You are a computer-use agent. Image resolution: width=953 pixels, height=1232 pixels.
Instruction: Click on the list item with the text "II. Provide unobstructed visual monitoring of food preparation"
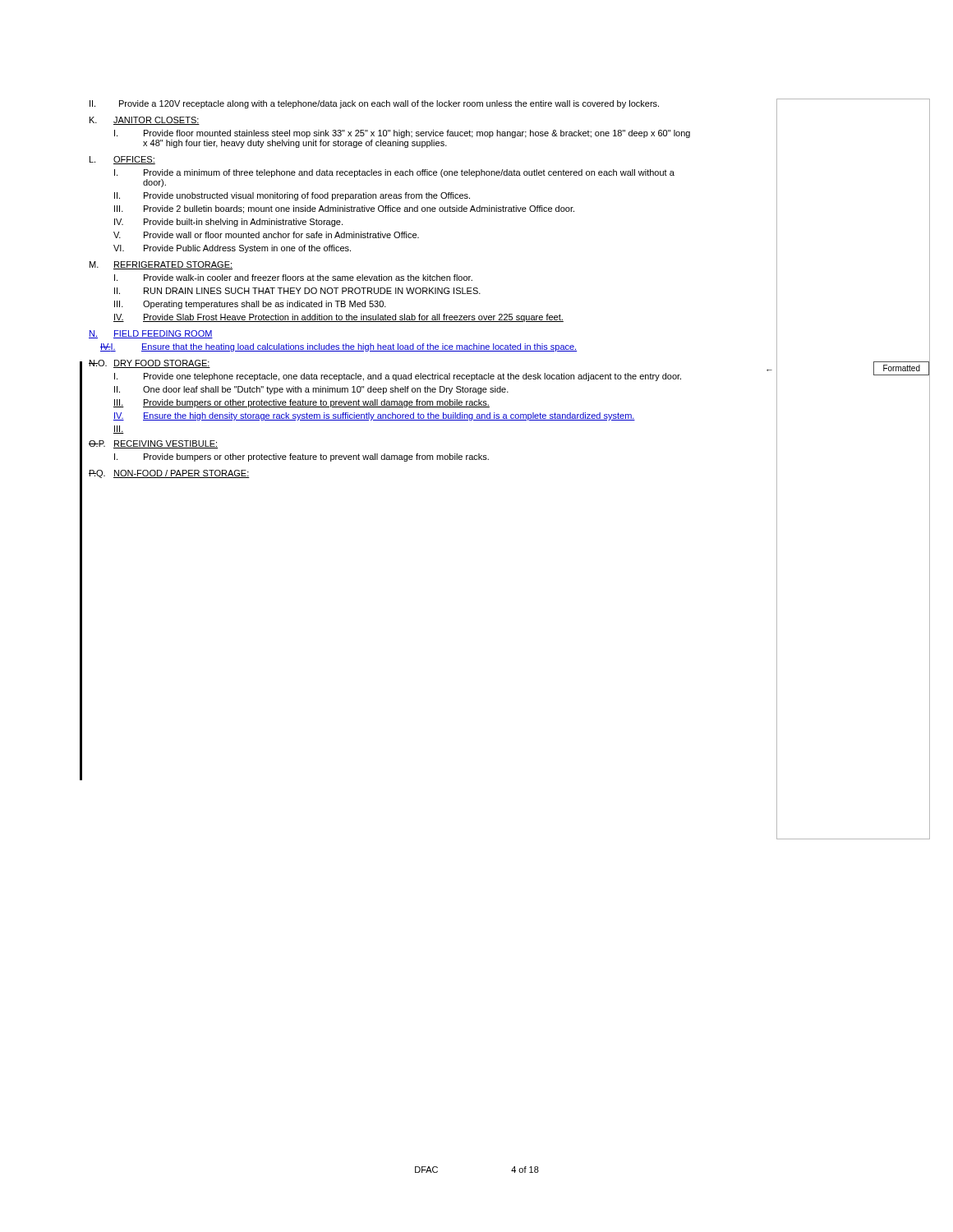[x=405, y=196]
